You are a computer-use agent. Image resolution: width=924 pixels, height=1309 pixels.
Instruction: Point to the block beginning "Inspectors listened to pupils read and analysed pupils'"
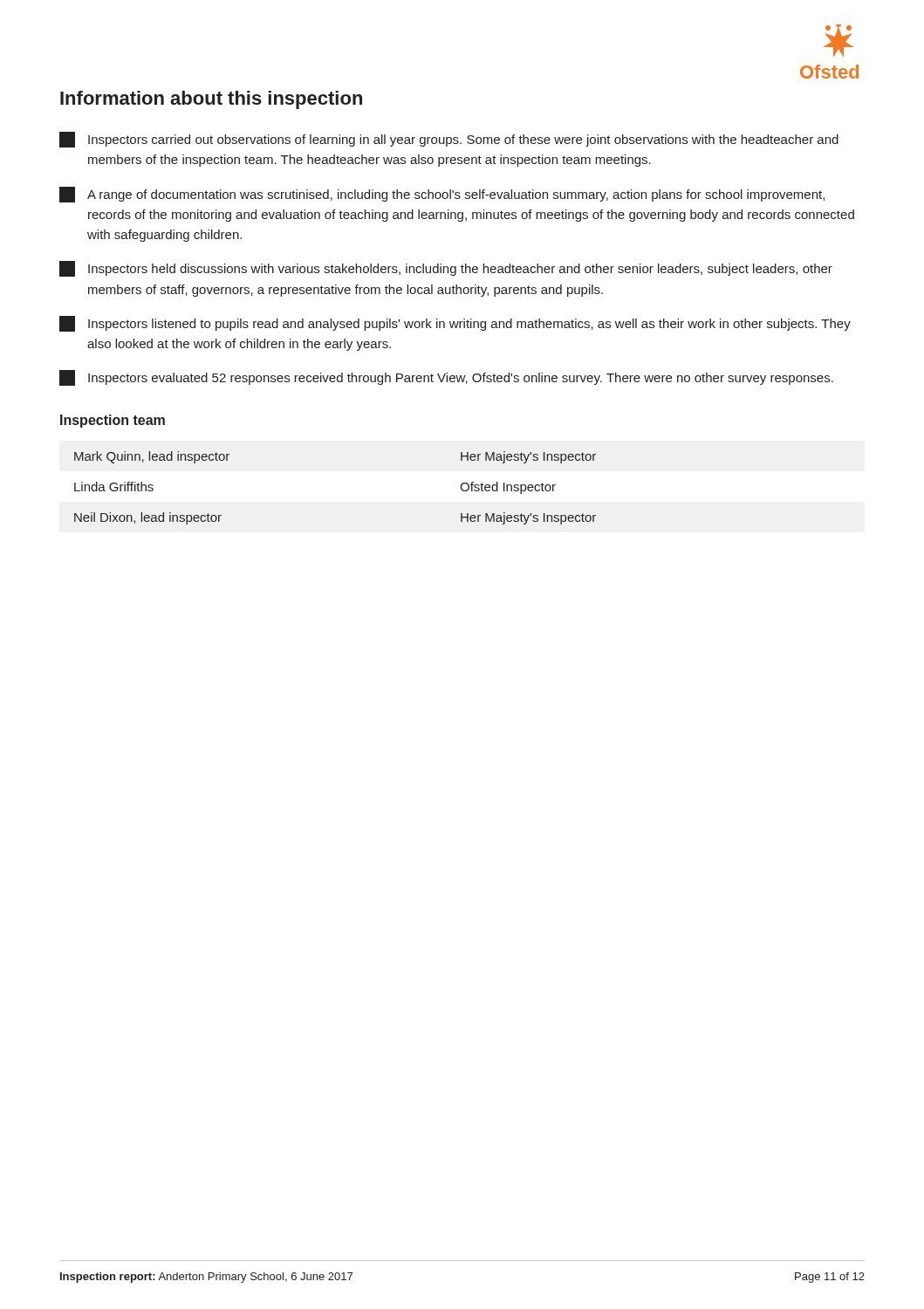[462, 333]
